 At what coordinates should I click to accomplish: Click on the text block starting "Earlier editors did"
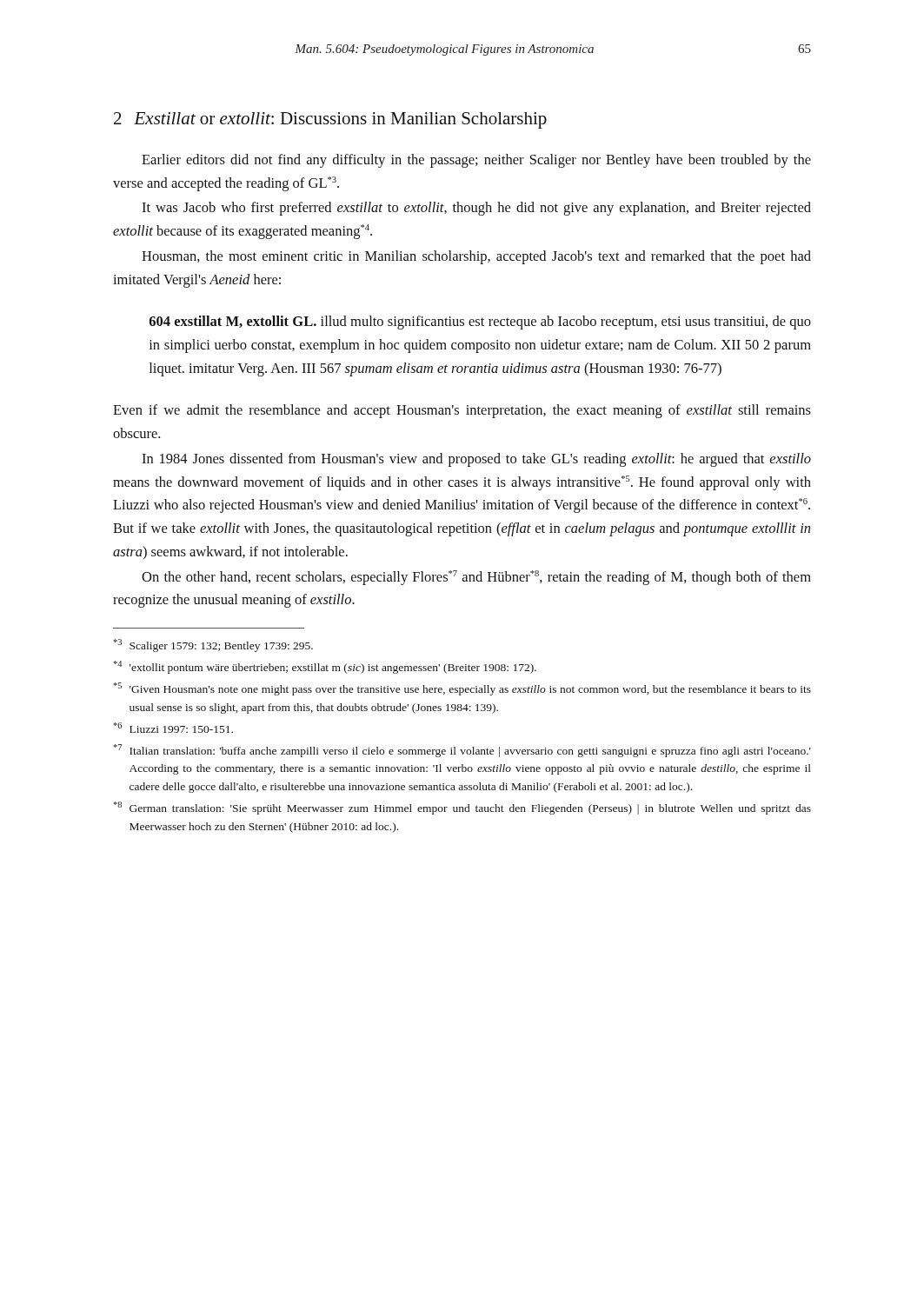pyautogui.click(x=462, y=220)
